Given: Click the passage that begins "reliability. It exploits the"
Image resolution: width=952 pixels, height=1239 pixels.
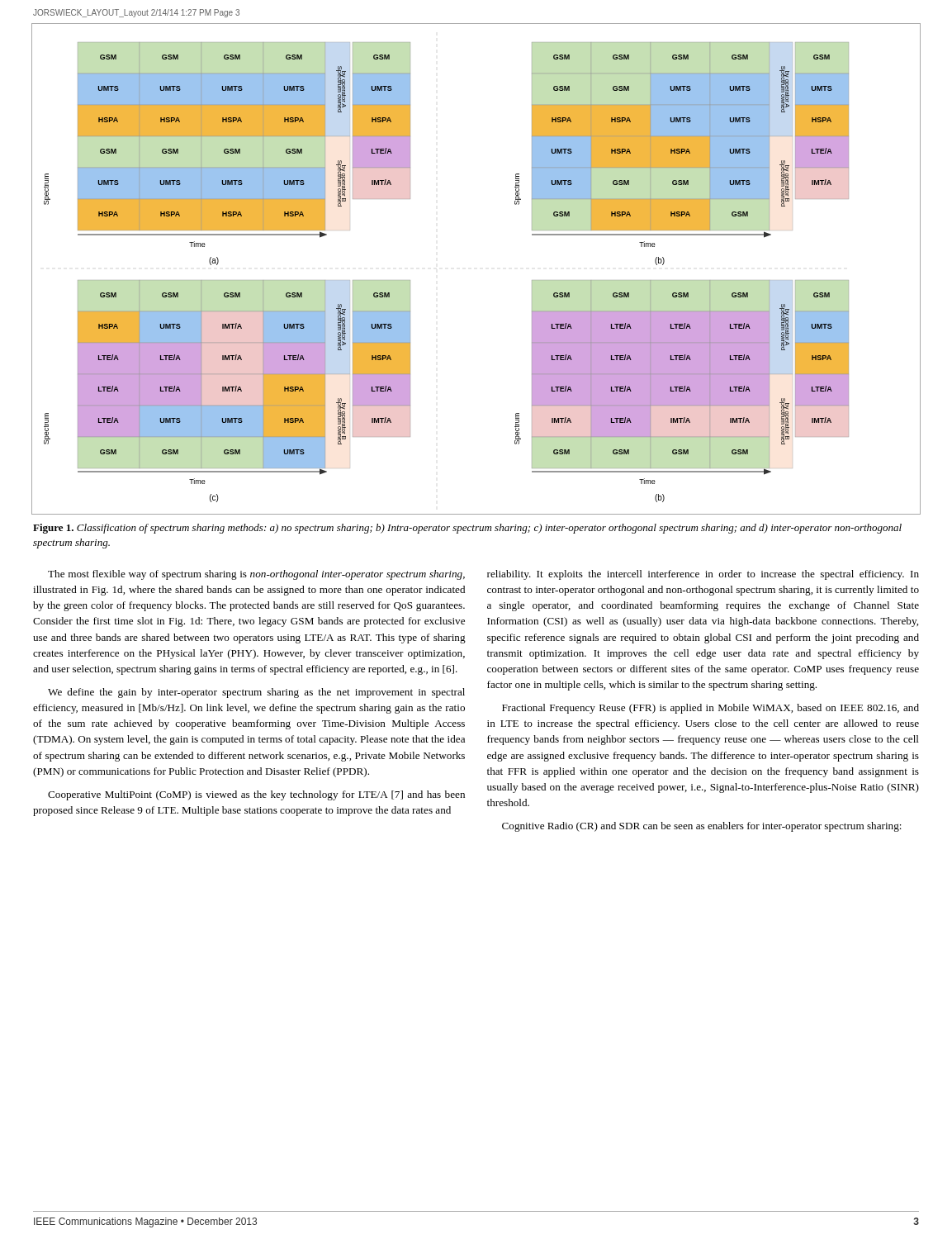Looking at the screenshot, I should coord(703,700).
